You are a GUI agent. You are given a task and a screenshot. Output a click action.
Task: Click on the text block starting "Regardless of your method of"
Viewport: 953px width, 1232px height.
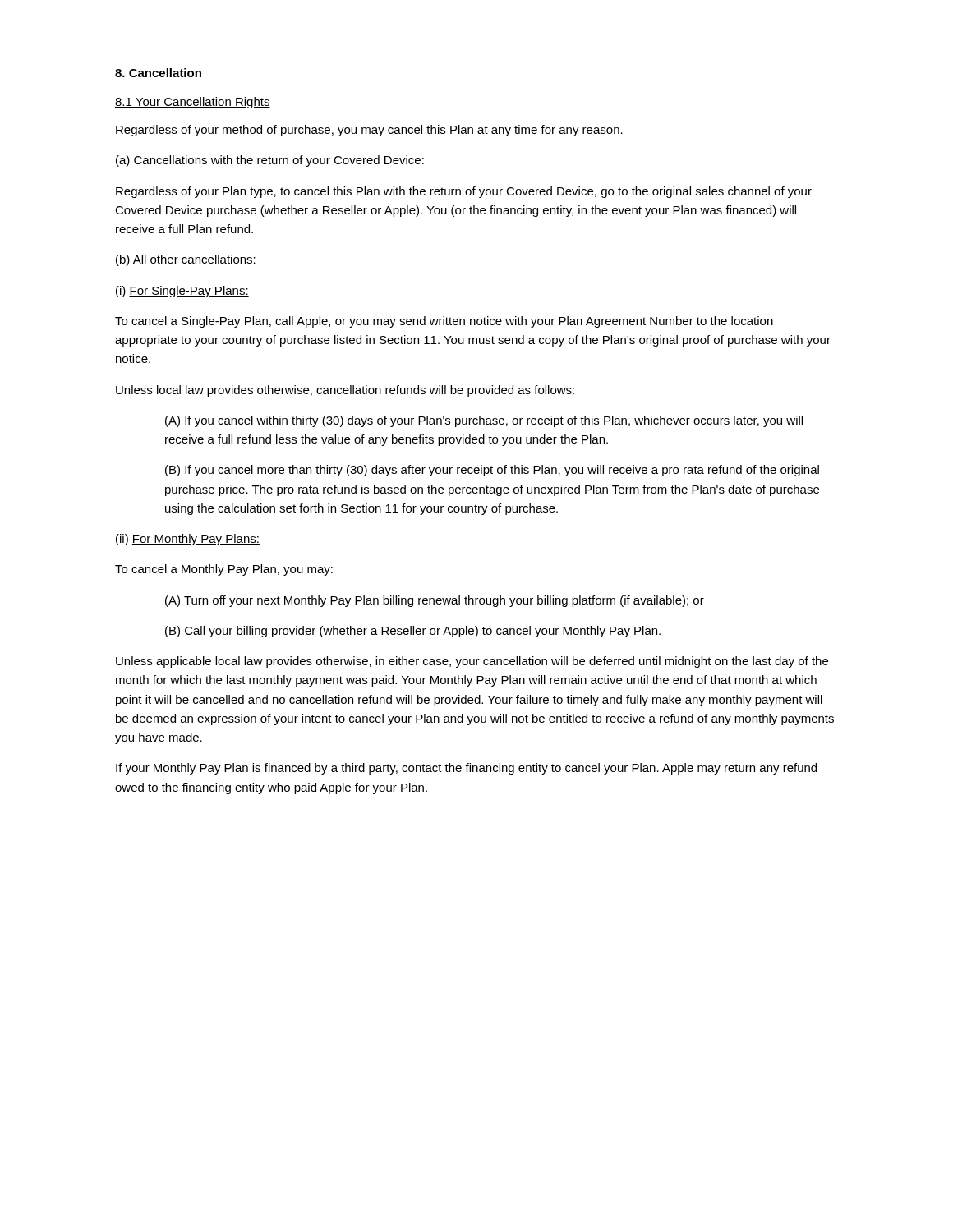click(369, 129)
